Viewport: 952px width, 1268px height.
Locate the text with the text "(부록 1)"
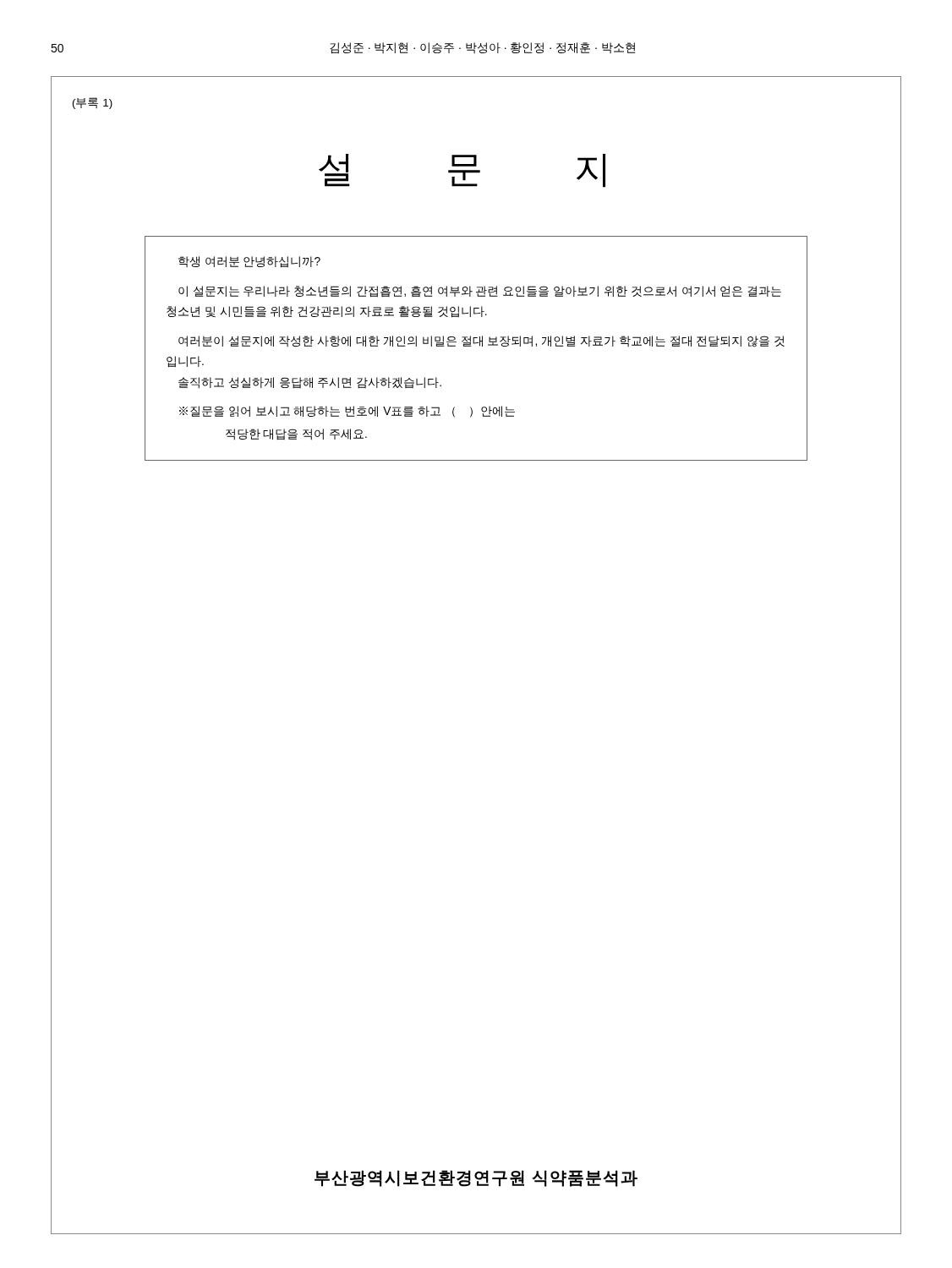(x=92, y=103)
